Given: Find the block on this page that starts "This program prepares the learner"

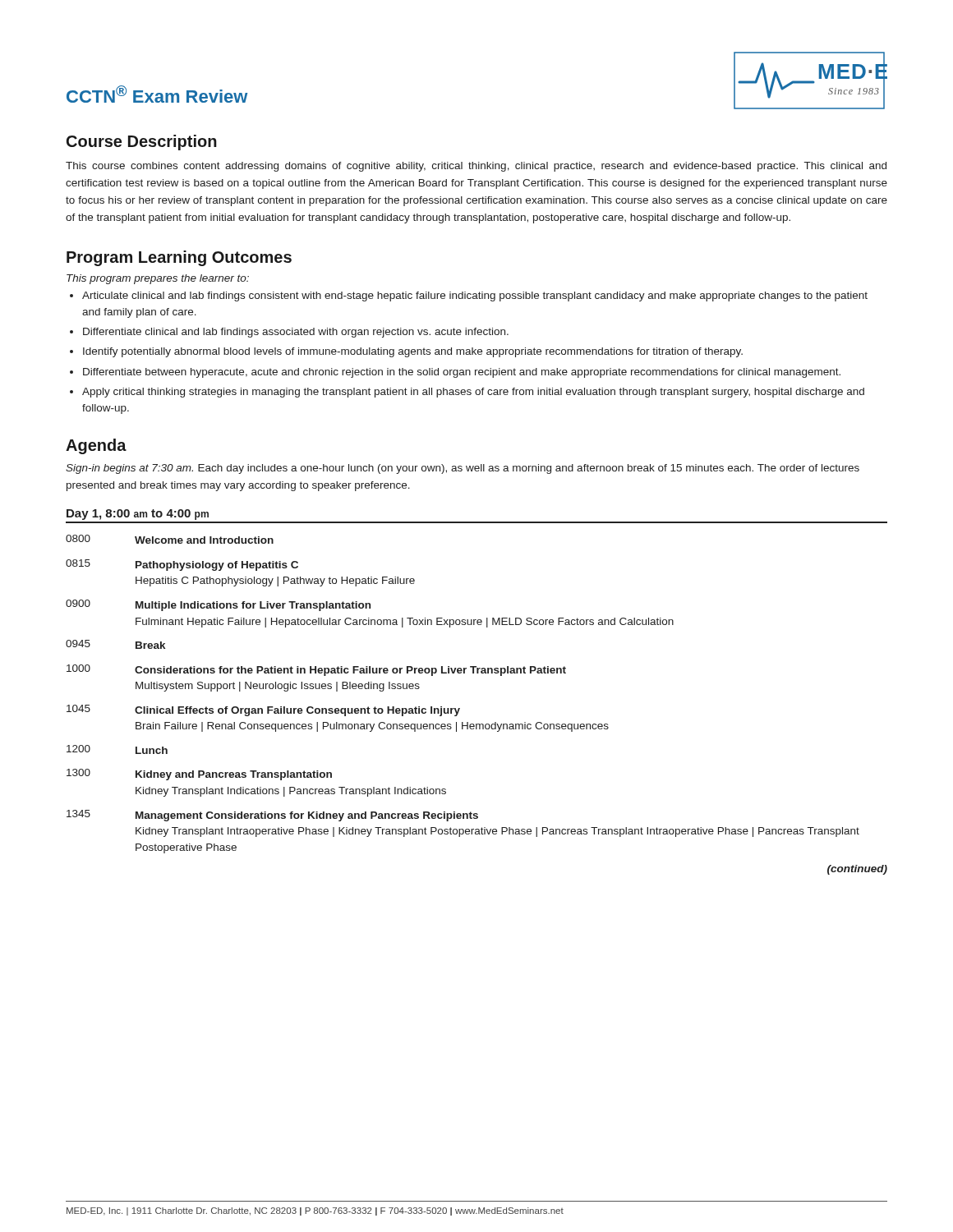Looking at the screenshot, I should (x=158, y=278).
